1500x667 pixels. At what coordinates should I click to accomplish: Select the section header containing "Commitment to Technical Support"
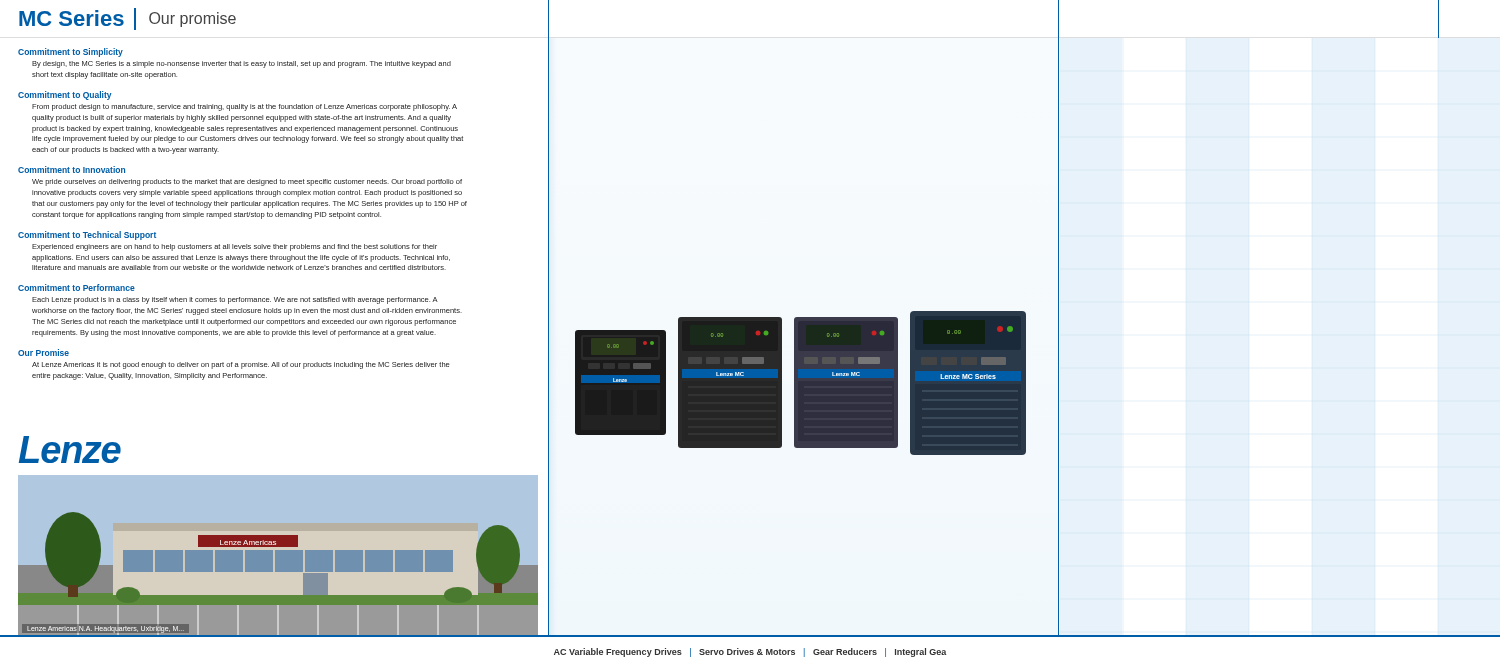pyautogui.click(x=87, y=235)
